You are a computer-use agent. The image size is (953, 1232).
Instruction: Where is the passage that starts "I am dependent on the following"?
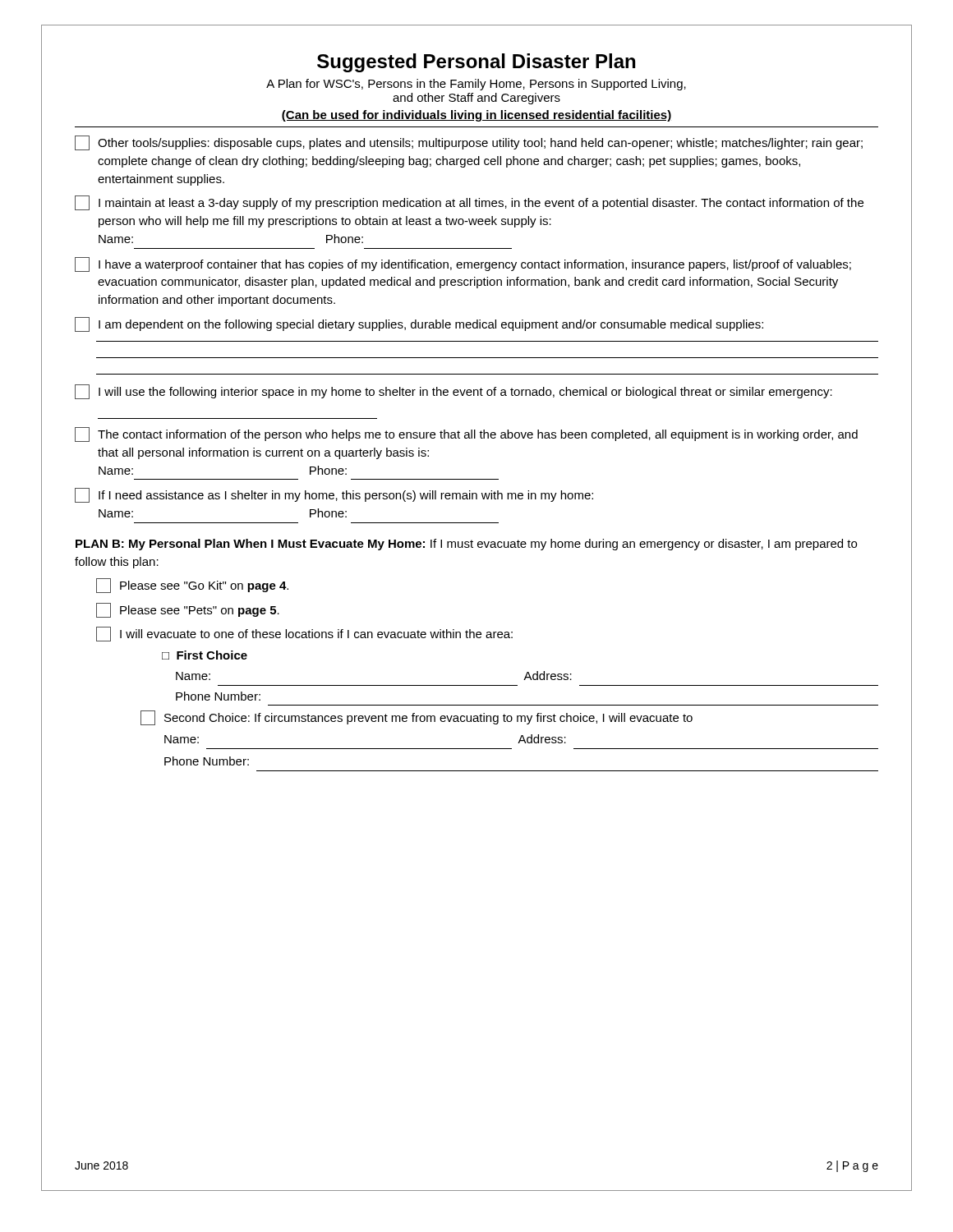pos(476,324)
